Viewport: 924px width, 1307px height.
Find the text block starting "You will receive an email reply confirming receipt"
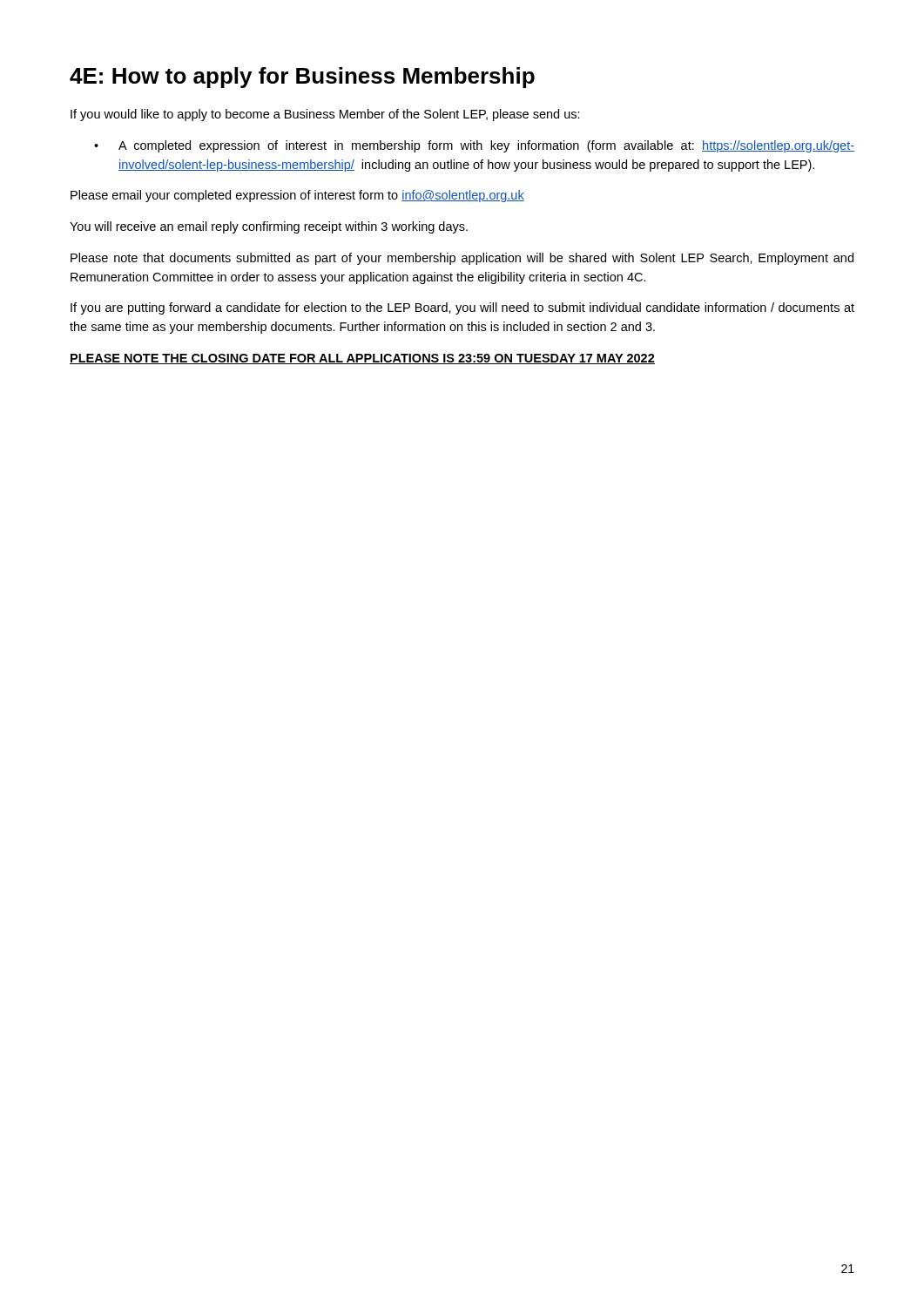point(269,227)
